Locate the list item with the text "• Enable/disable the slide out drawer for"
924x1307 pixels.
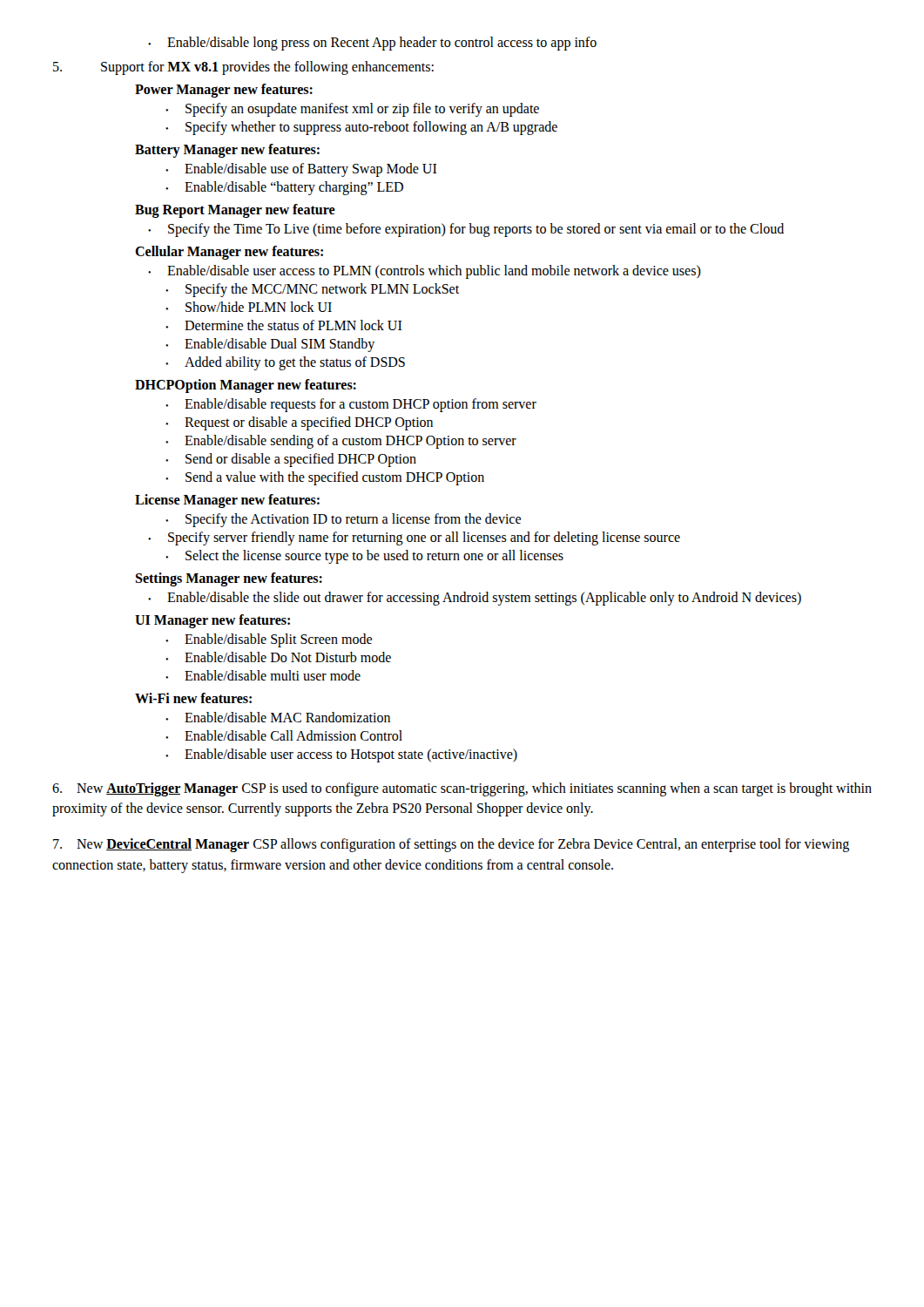(x=510, y=598)
